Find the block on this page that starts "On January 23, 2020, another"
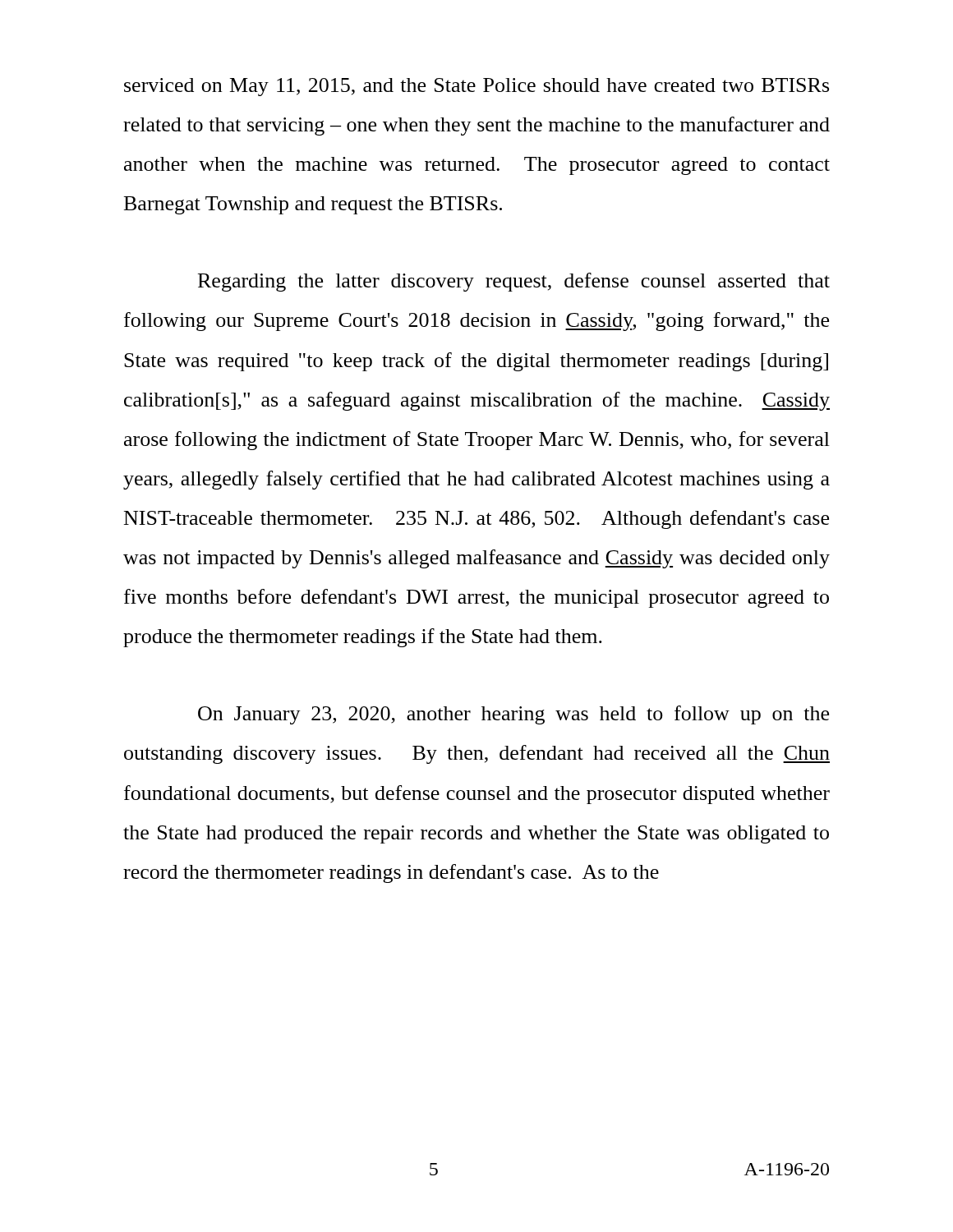 click(476, 793)
